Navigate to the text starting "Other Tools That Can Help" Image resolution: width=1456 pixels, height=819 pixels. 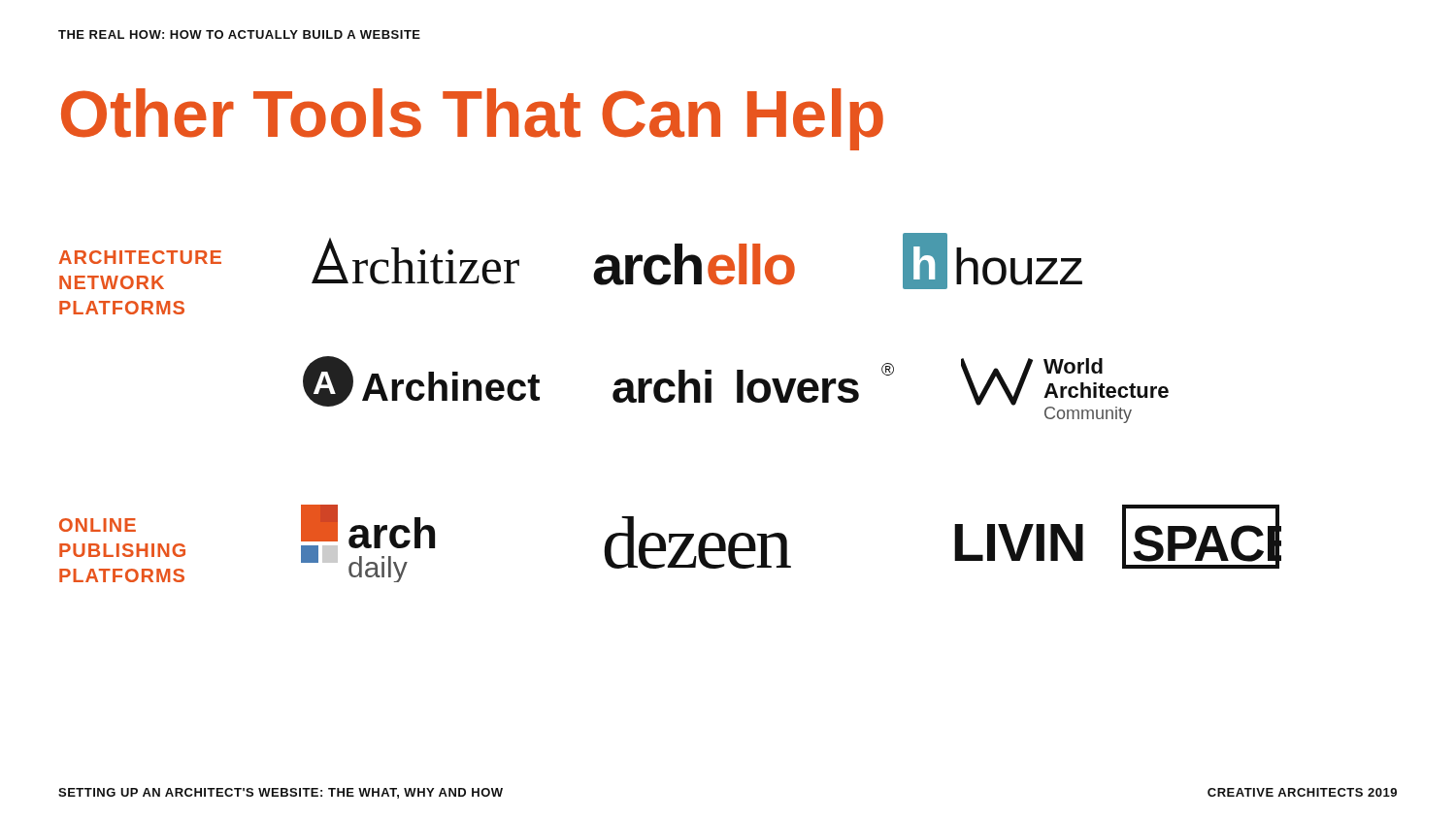point(472,114)
